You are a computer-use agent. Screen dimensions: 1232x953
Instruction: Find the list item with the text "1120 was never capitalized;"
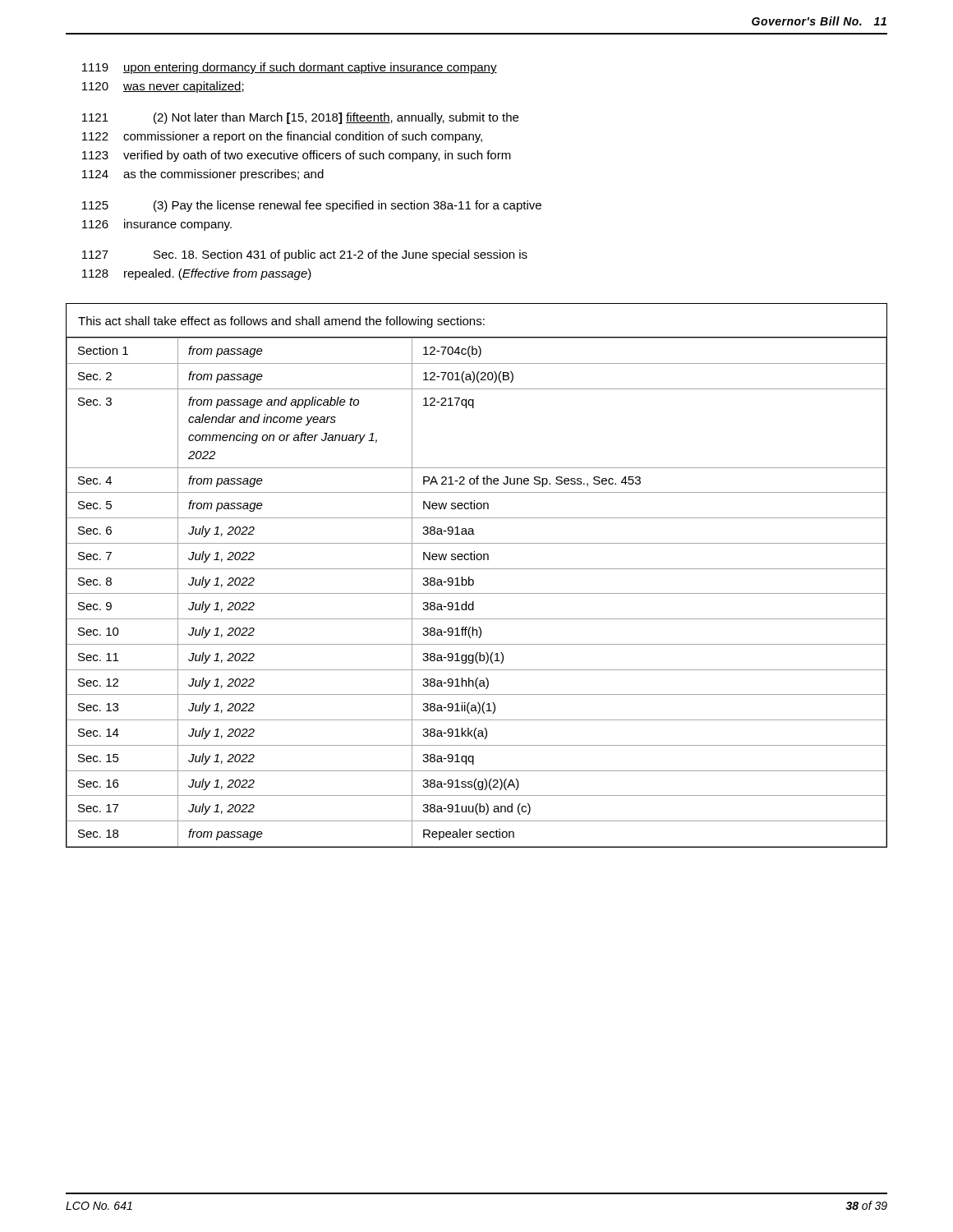[163, 87]
